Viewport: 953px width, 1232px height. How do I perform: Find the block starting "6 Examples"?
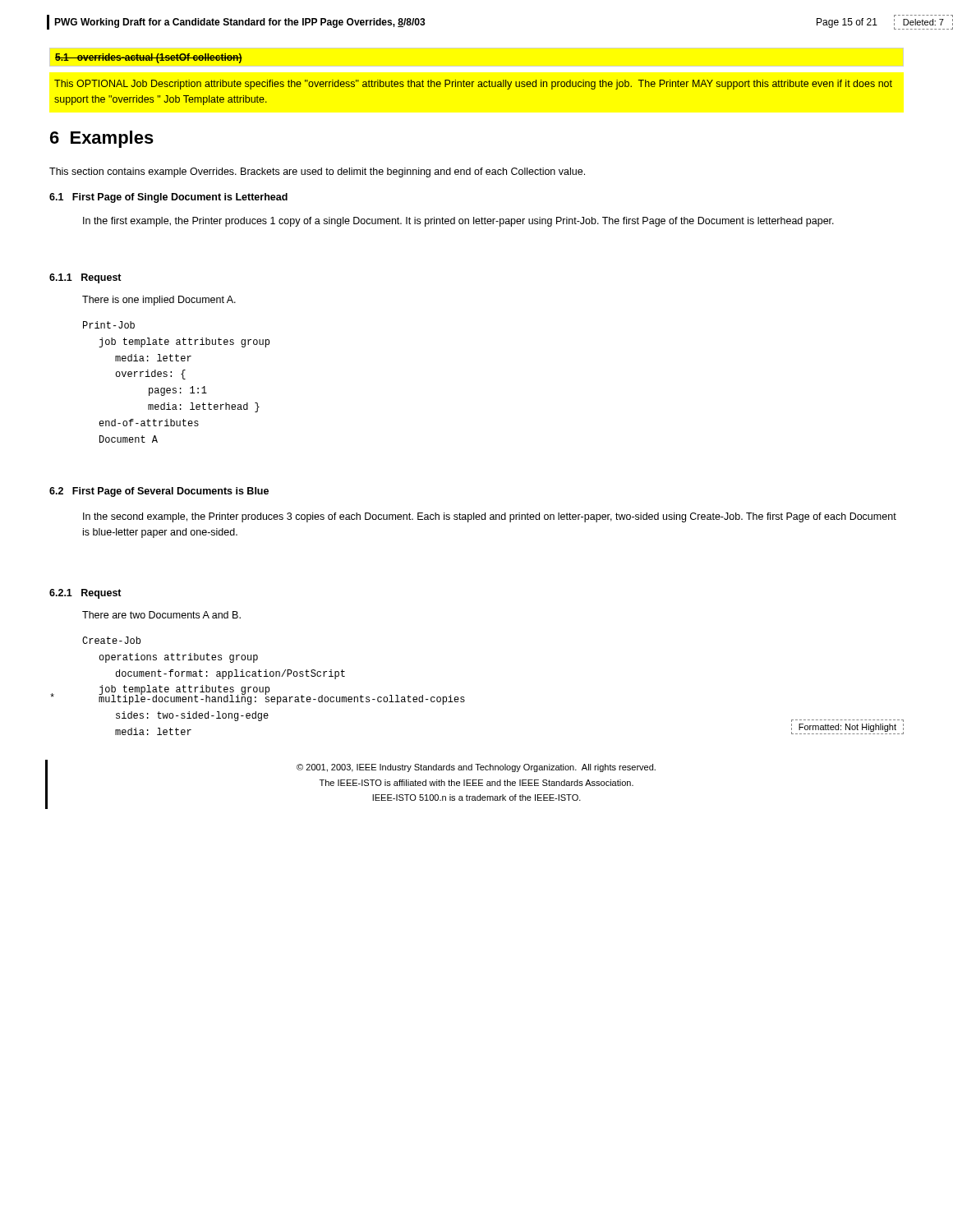[102, 138]
